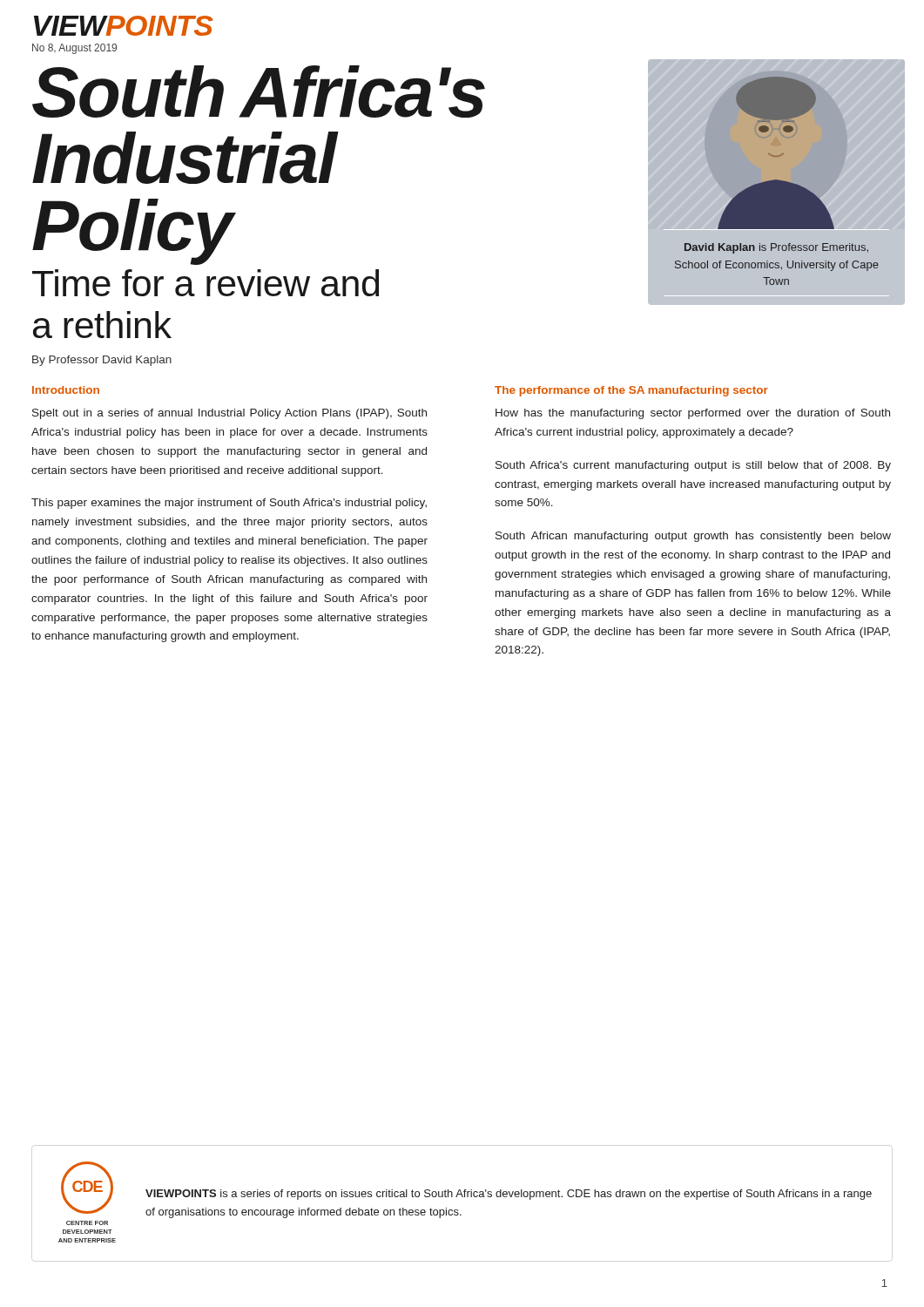Find the element starting "South Africa'sIndustrialPolicy Time for"
This screenshot has width=924, height=1307.
pos(284,203)
